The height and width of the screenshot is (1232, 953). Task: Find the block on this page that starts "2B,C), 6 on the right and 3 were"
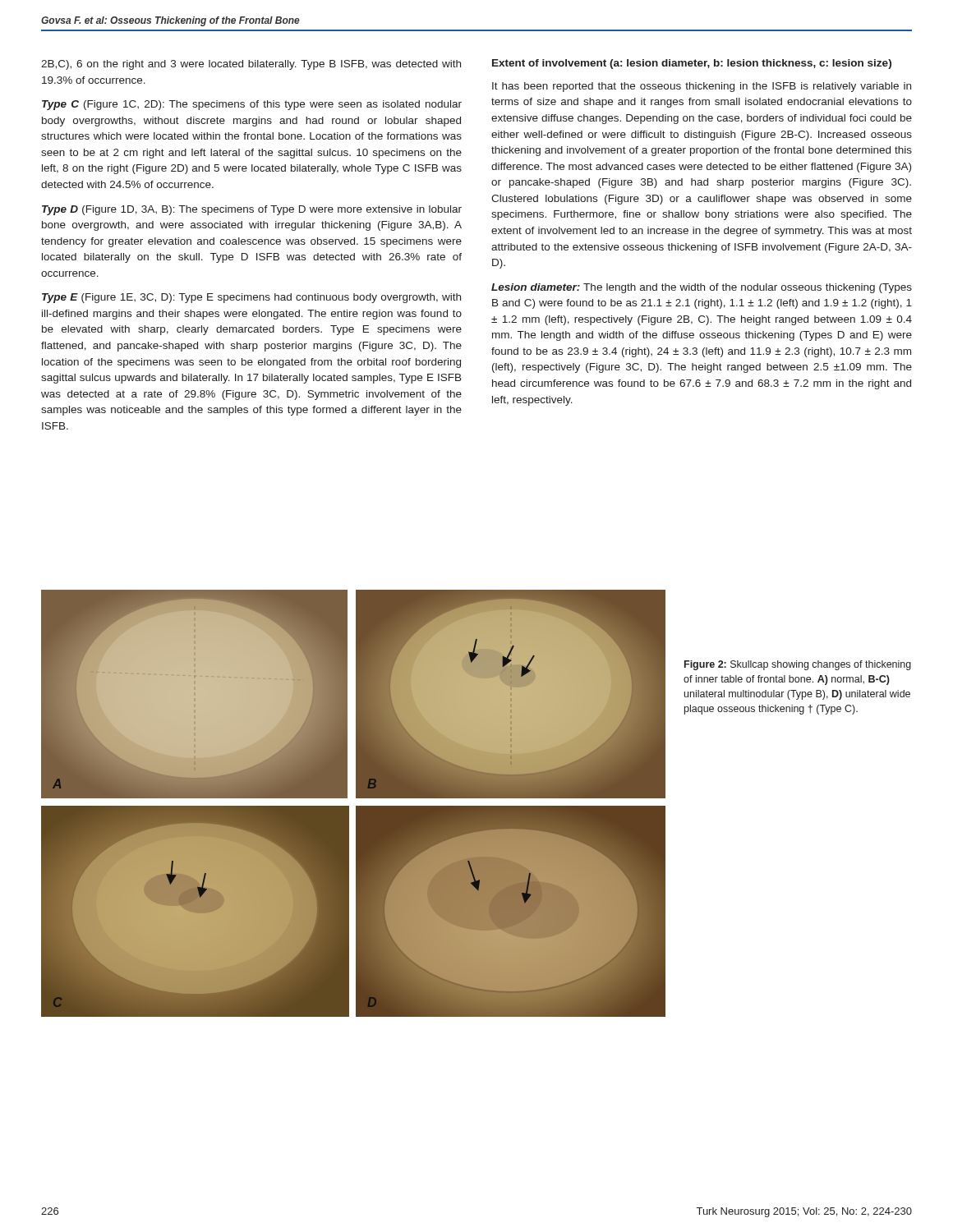[251, 72]
